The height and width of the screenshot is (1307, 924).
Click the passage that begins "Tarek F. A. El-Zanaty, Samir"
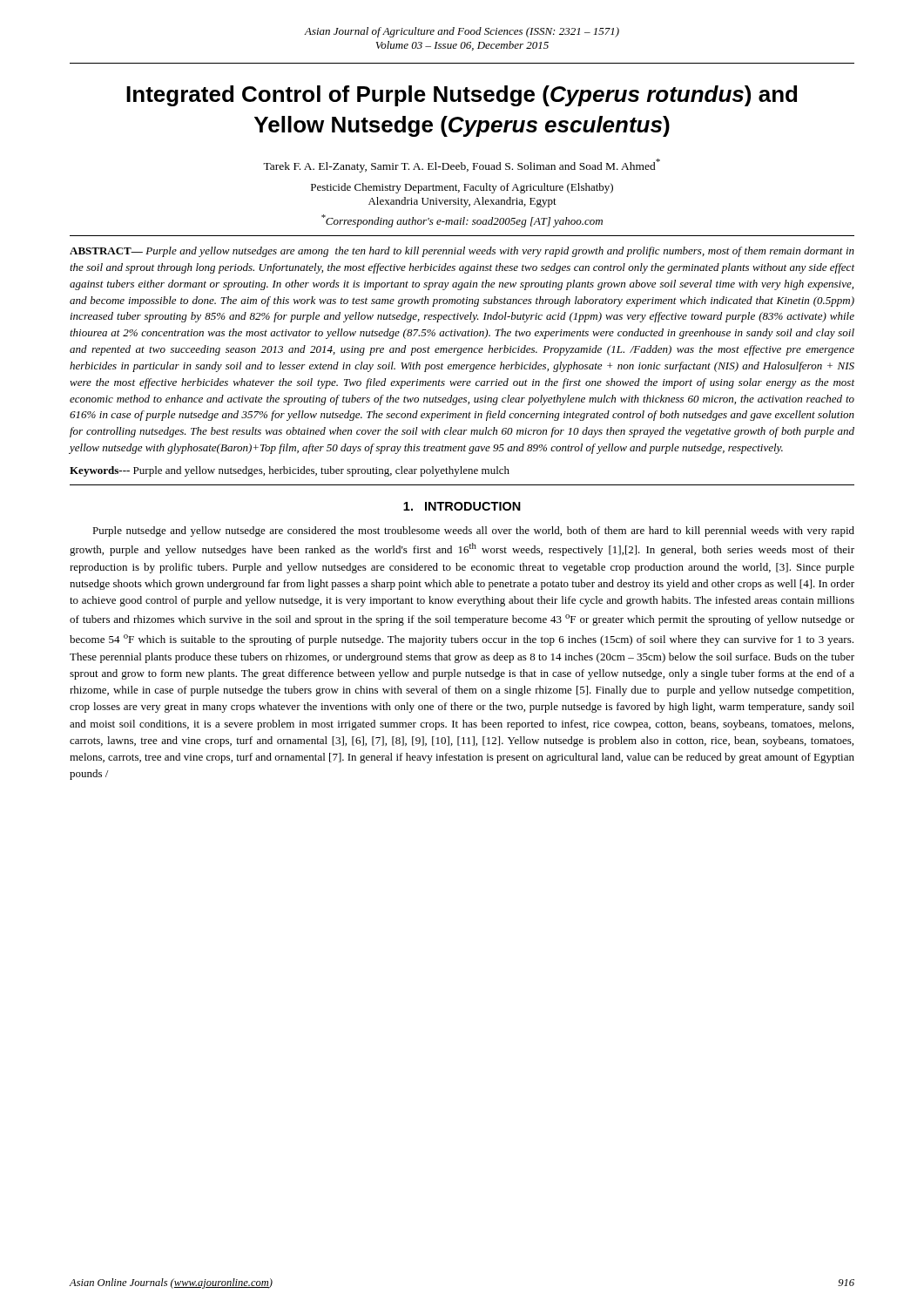462,164
